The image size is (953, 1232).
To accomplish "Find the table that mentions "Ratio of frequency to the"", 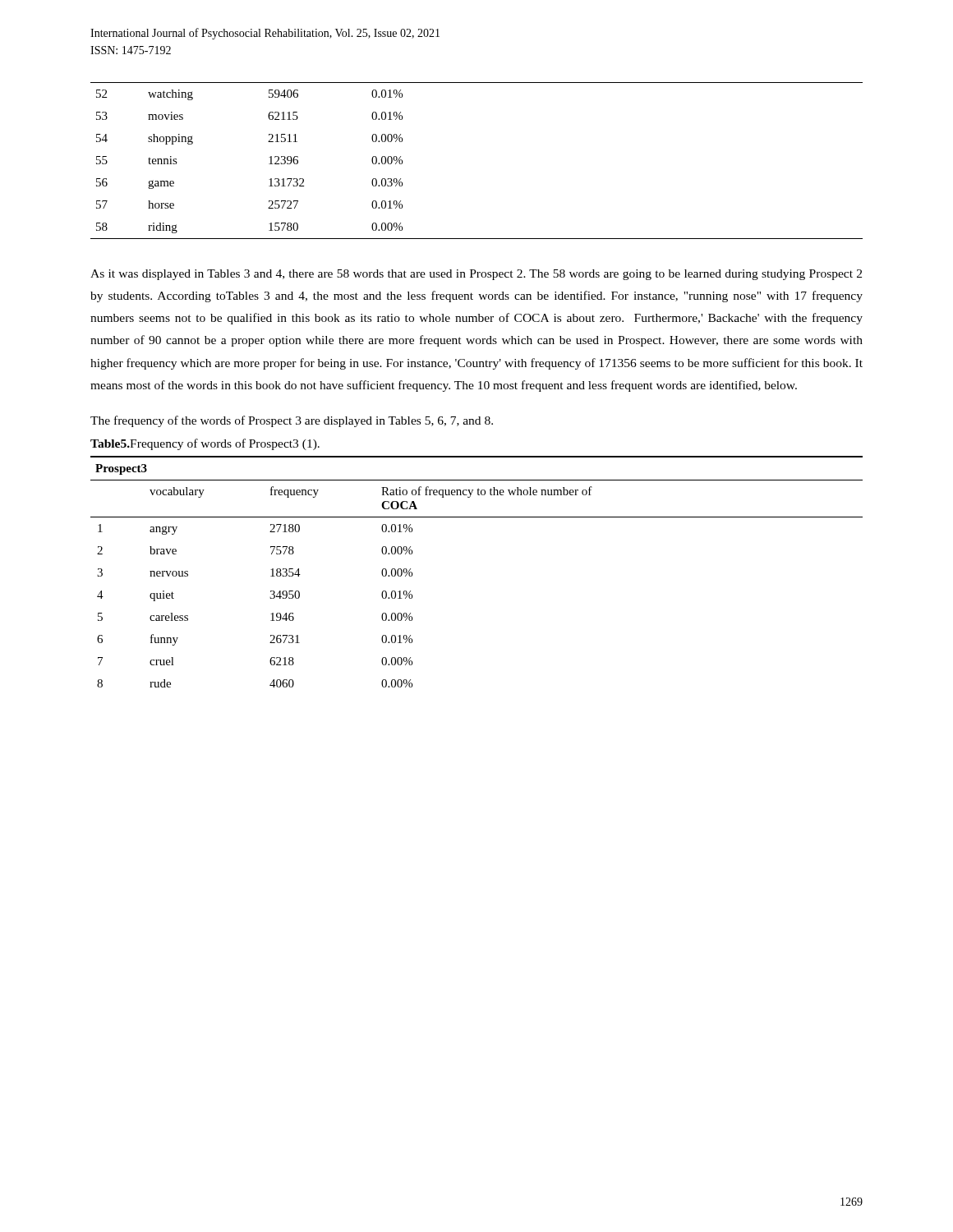I will pyautogui.click(x=476, y=575).
